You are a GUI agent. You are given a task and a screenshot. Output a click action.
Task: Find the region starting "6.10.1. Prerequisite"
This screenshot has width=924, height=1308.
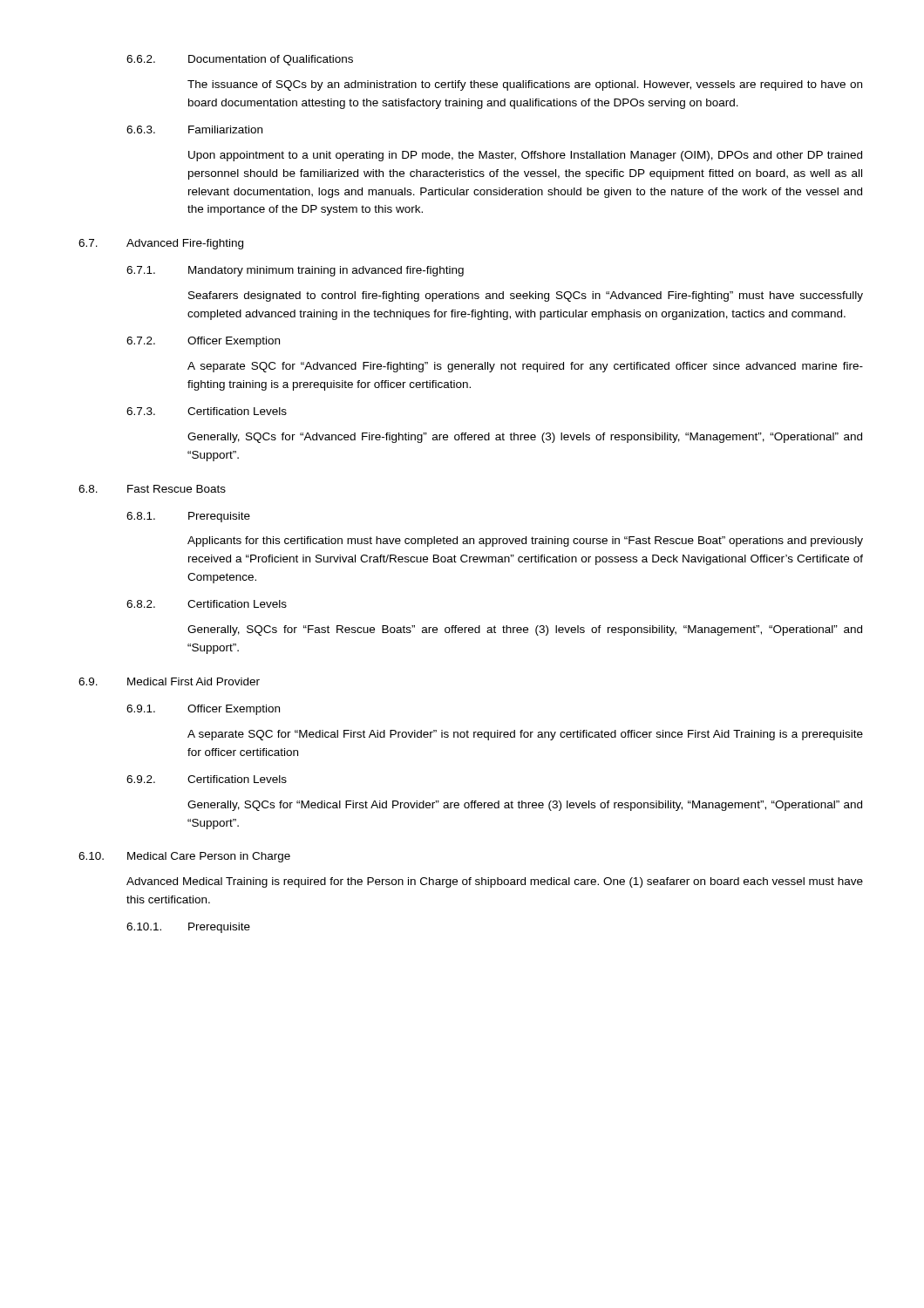(188, 928)
